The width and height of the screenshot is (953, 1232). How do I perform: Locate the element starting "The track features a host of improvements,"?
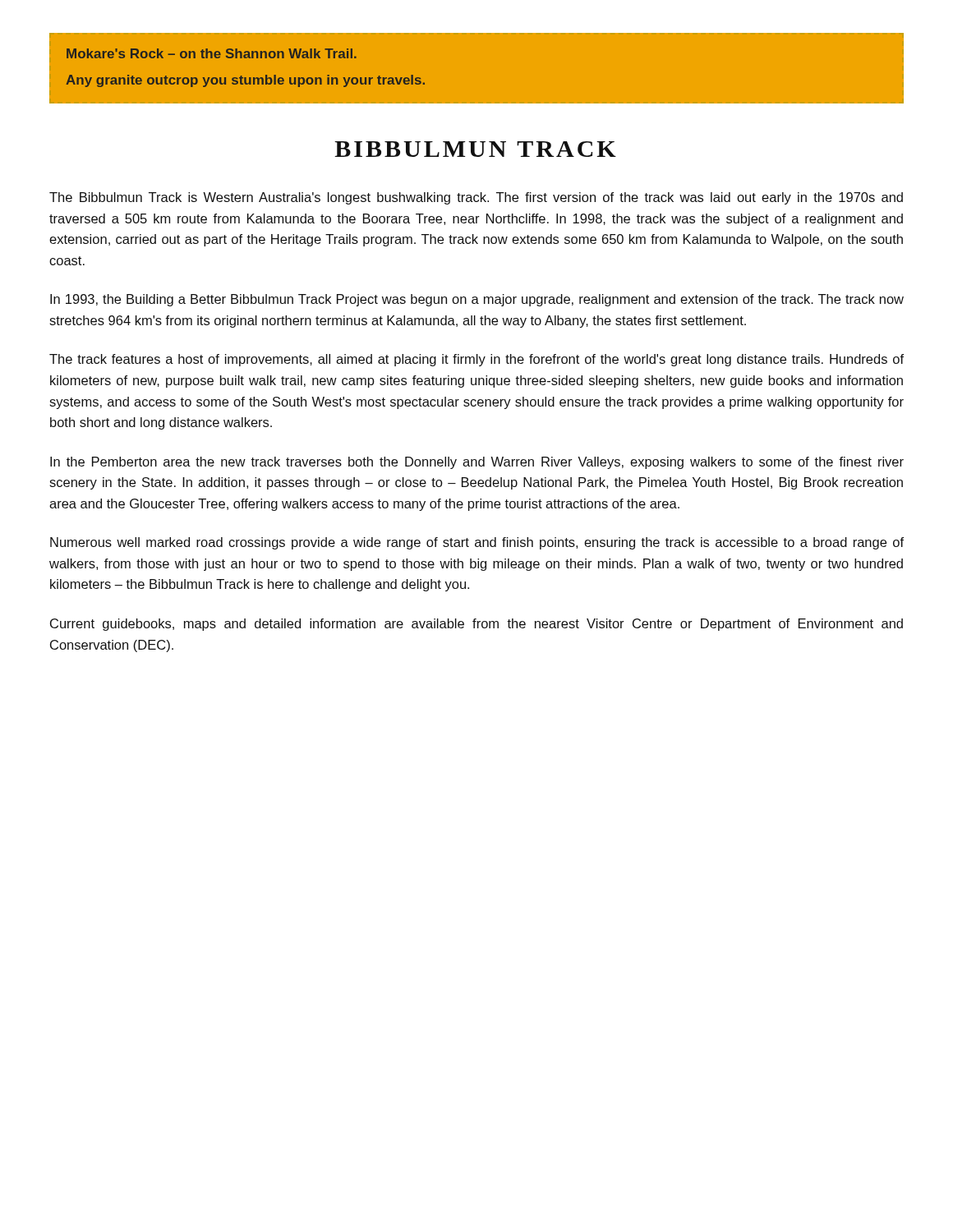pos(476,391)
